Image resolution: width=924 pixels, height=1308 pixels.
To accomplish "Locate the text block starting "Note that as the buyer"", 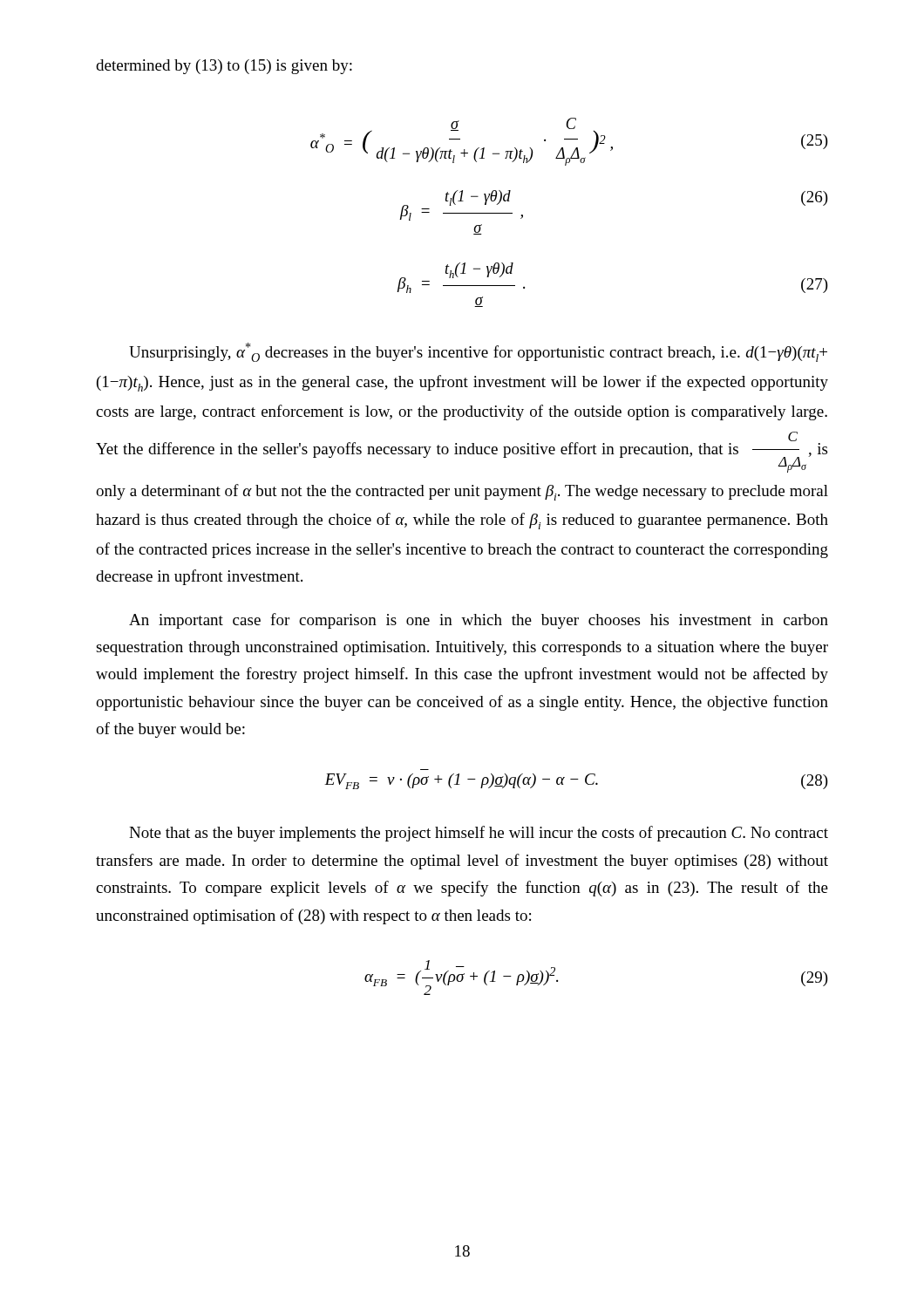I will tap(462, 874).
